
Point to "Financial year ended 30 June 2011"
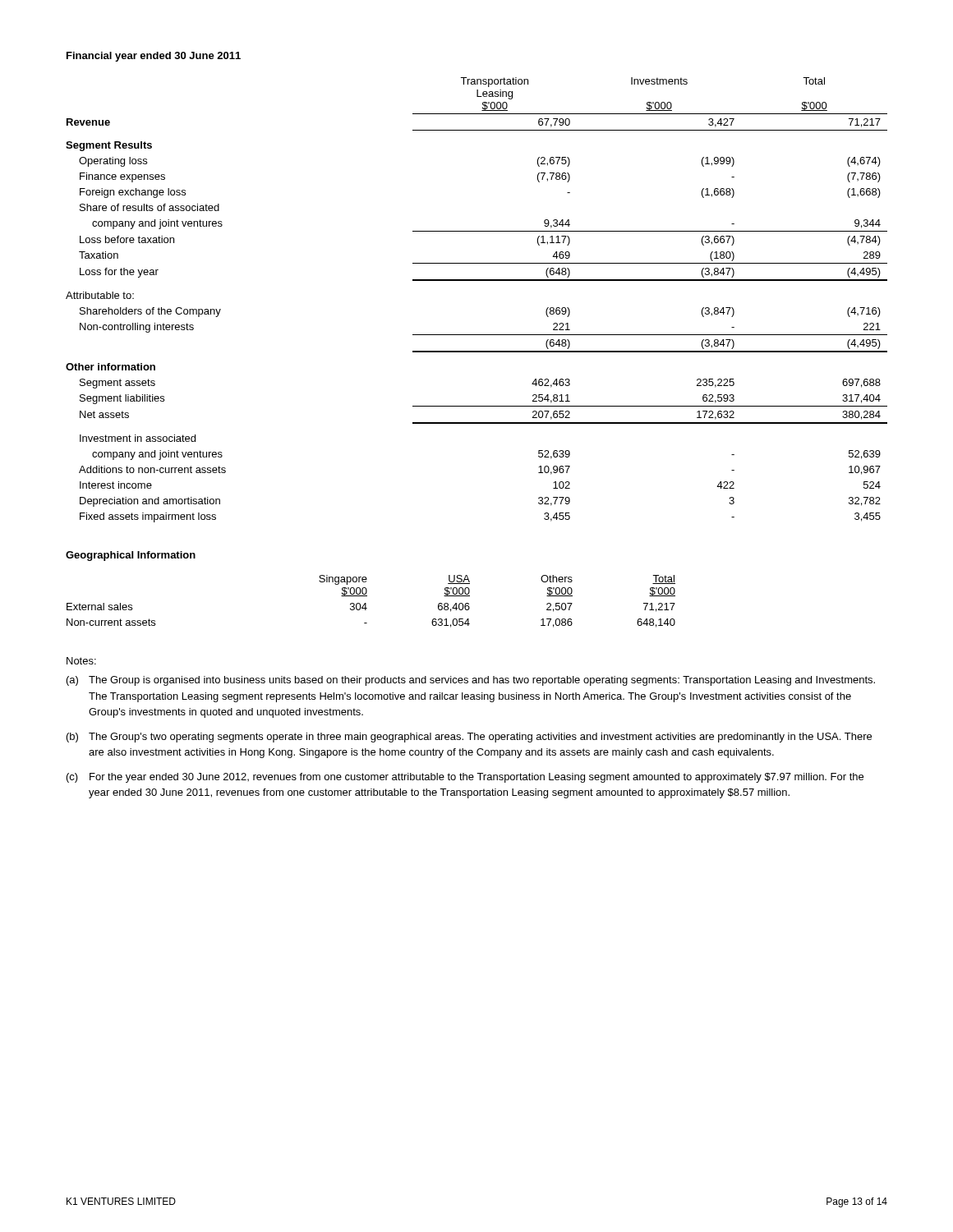coord(153,55)
